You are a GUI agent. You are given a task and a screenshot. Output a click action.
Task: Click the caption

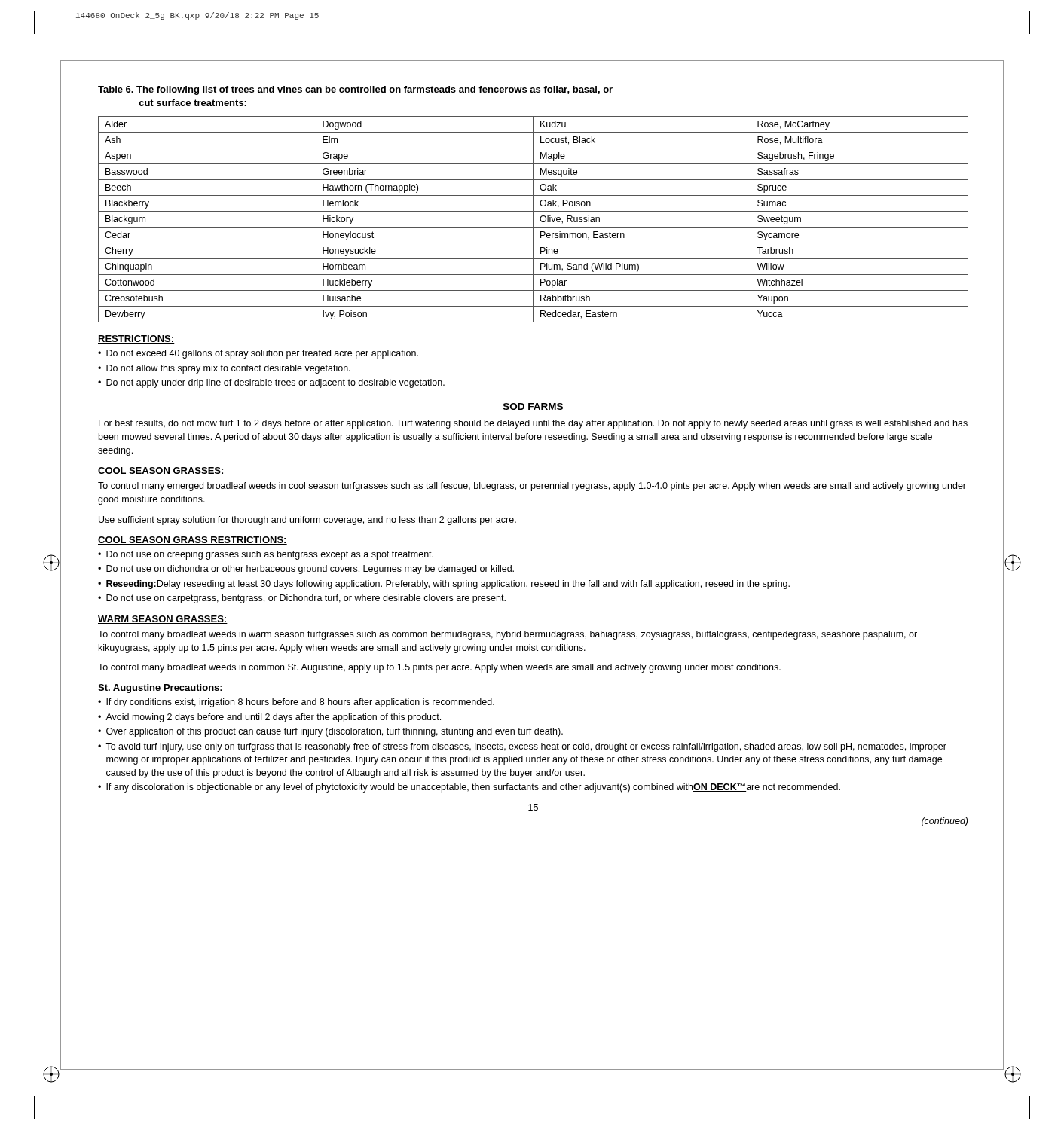click(x=355, y=96)
